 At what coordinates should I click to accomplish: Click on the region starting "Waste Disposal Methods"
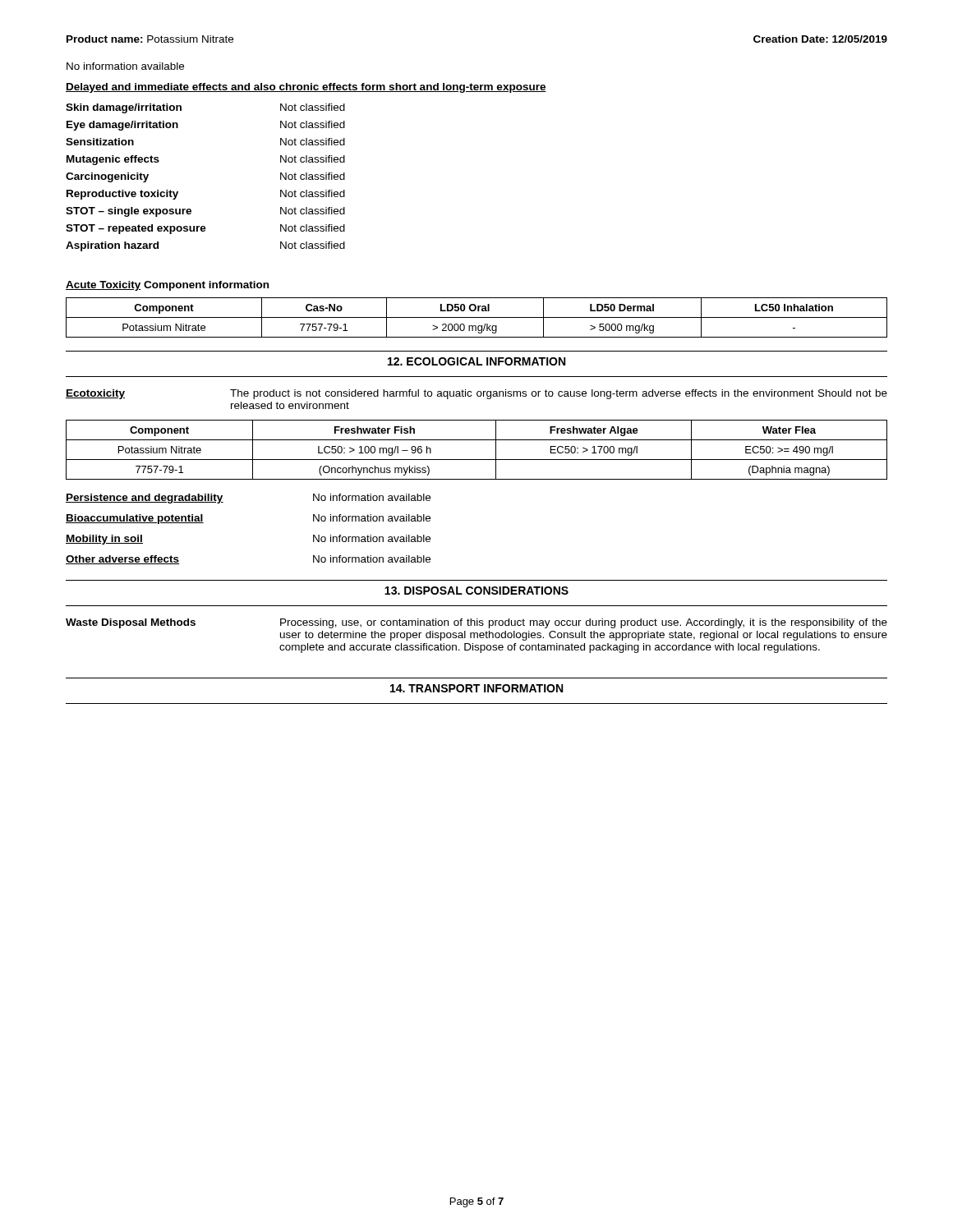click(x=476, y=634)
